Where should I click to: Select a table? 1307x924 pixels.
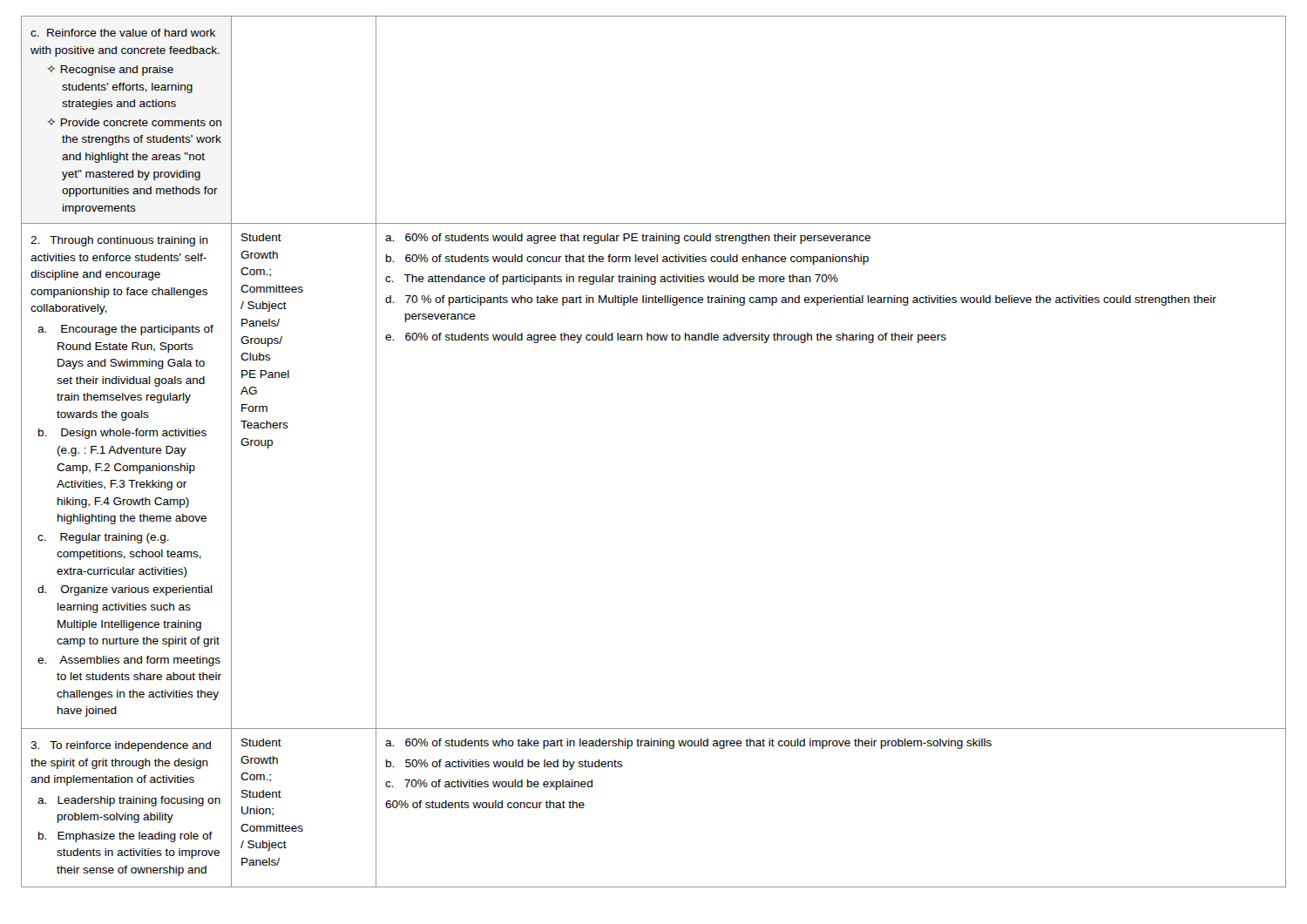coord(654,452)
